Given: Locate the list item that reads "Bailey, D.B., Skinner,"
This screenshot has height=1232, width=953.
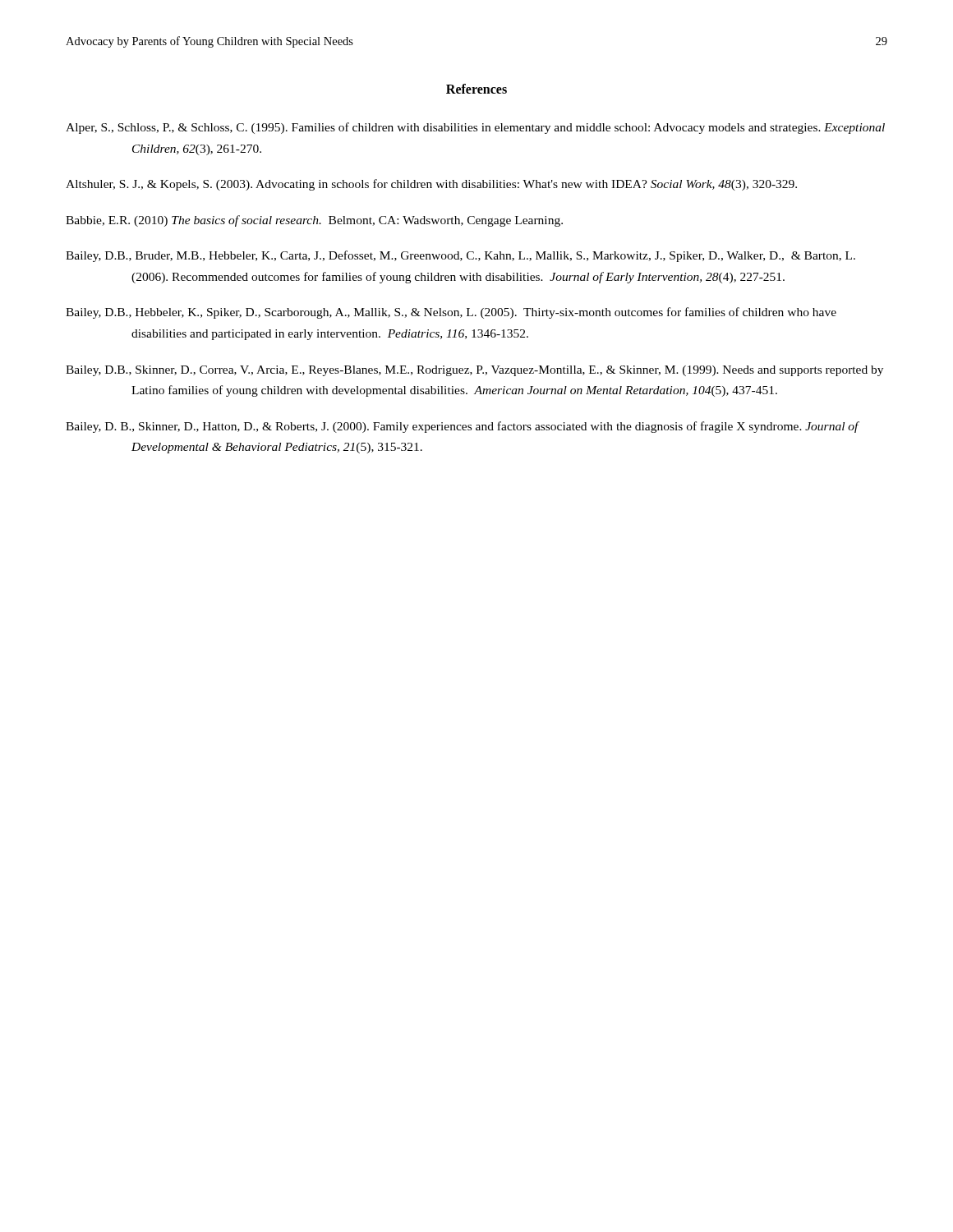Looking at the screenshot, I should pos(475,379).
